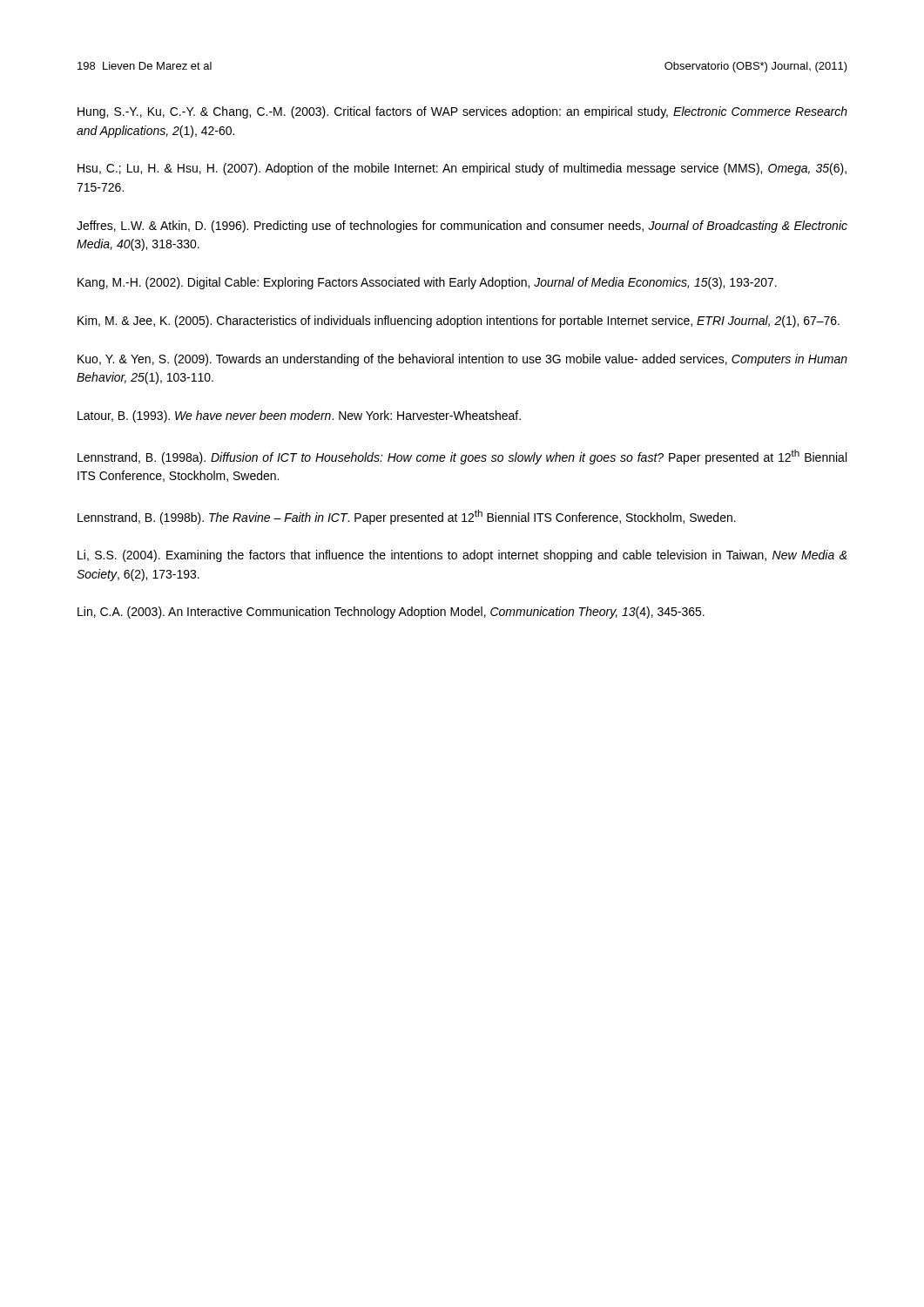The image size is (924, 1307).
Task: Click on the region starting "Kuo, Y. & Yen, S. (2009). Towards"
Action: [x=462, y=368]
